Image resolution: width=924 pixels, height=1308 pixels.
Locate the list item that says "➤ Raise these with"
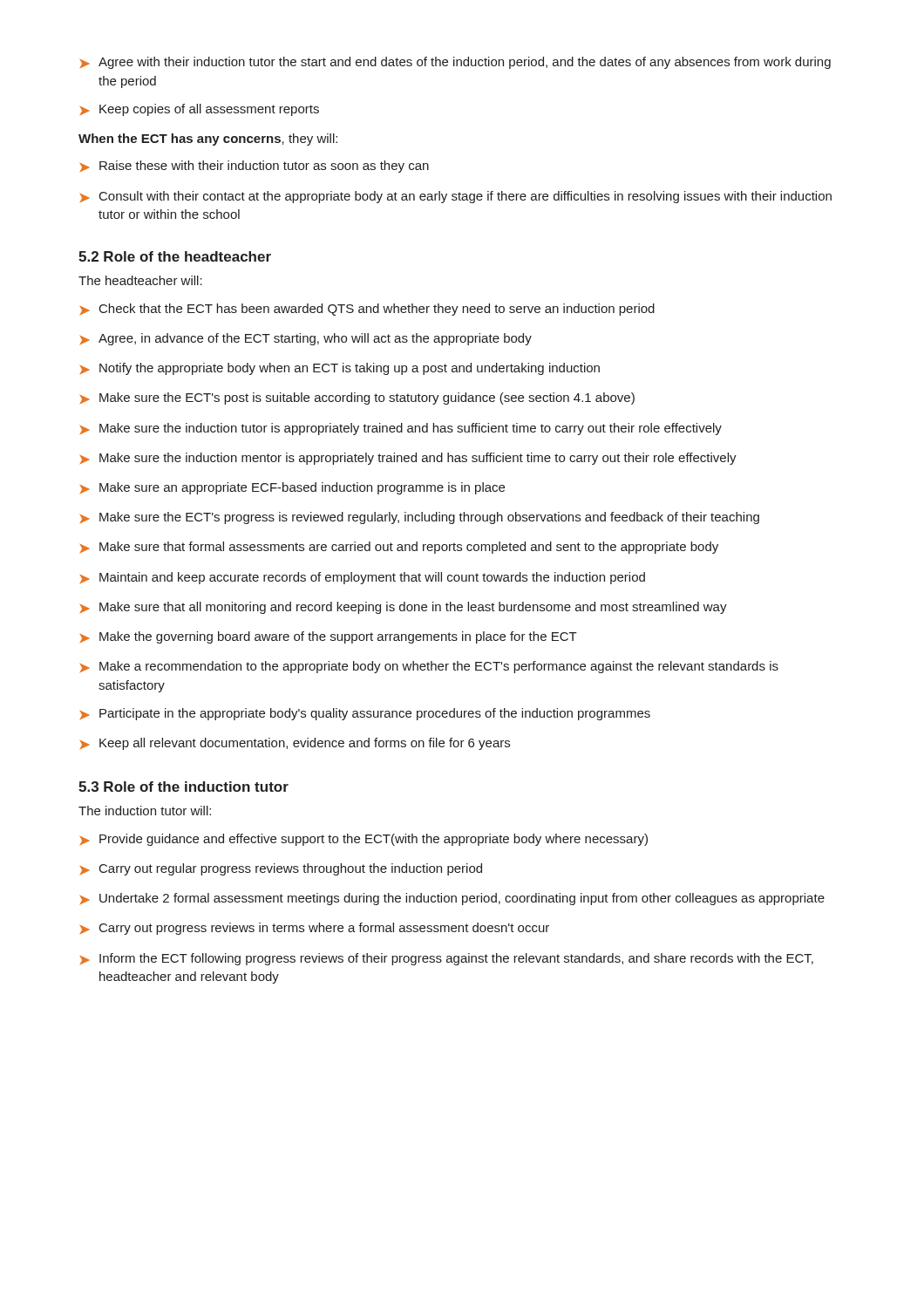(x=255, y=167)
